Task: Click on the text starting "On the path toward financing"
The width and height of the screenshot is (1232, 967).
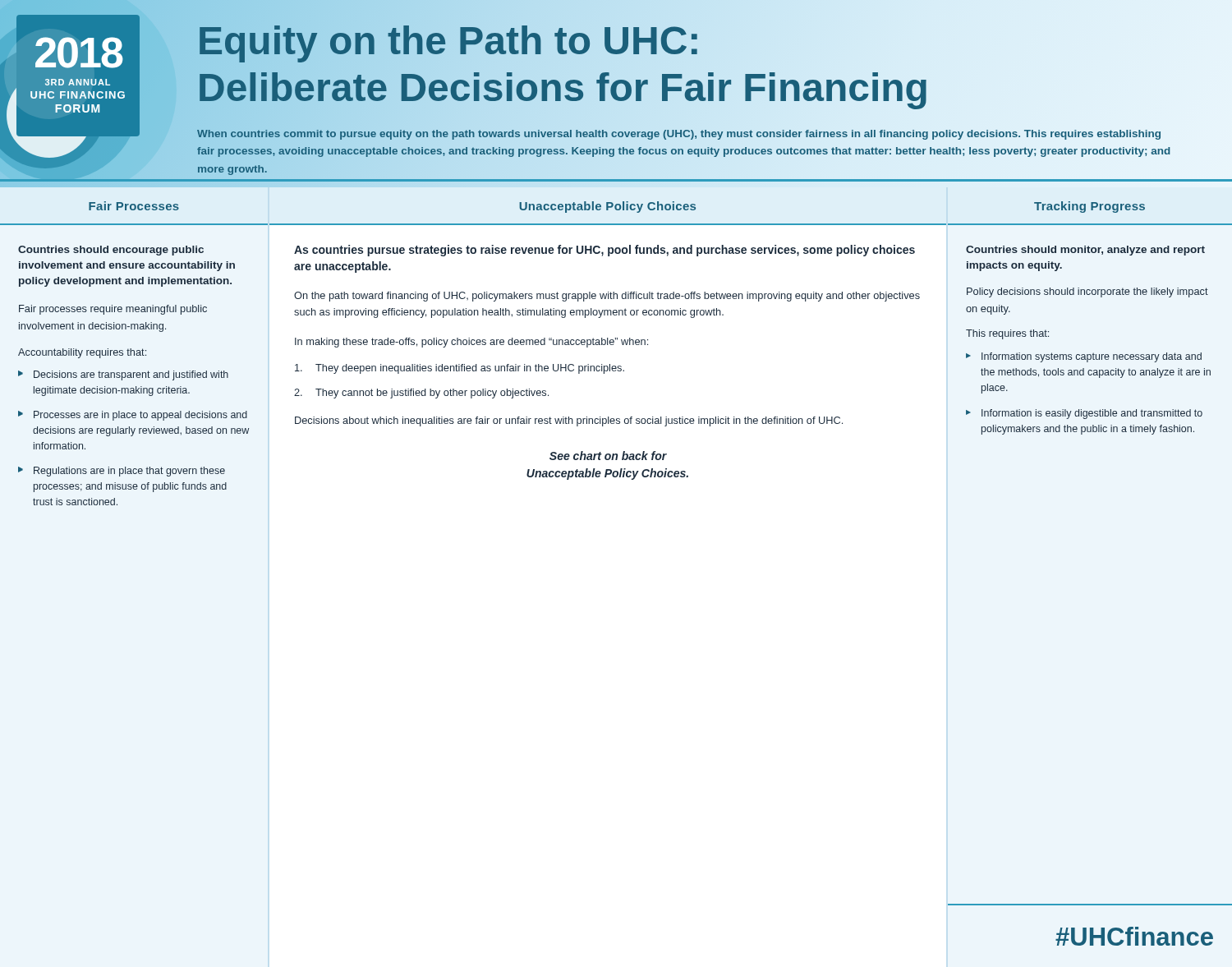Action: (607, 304)
